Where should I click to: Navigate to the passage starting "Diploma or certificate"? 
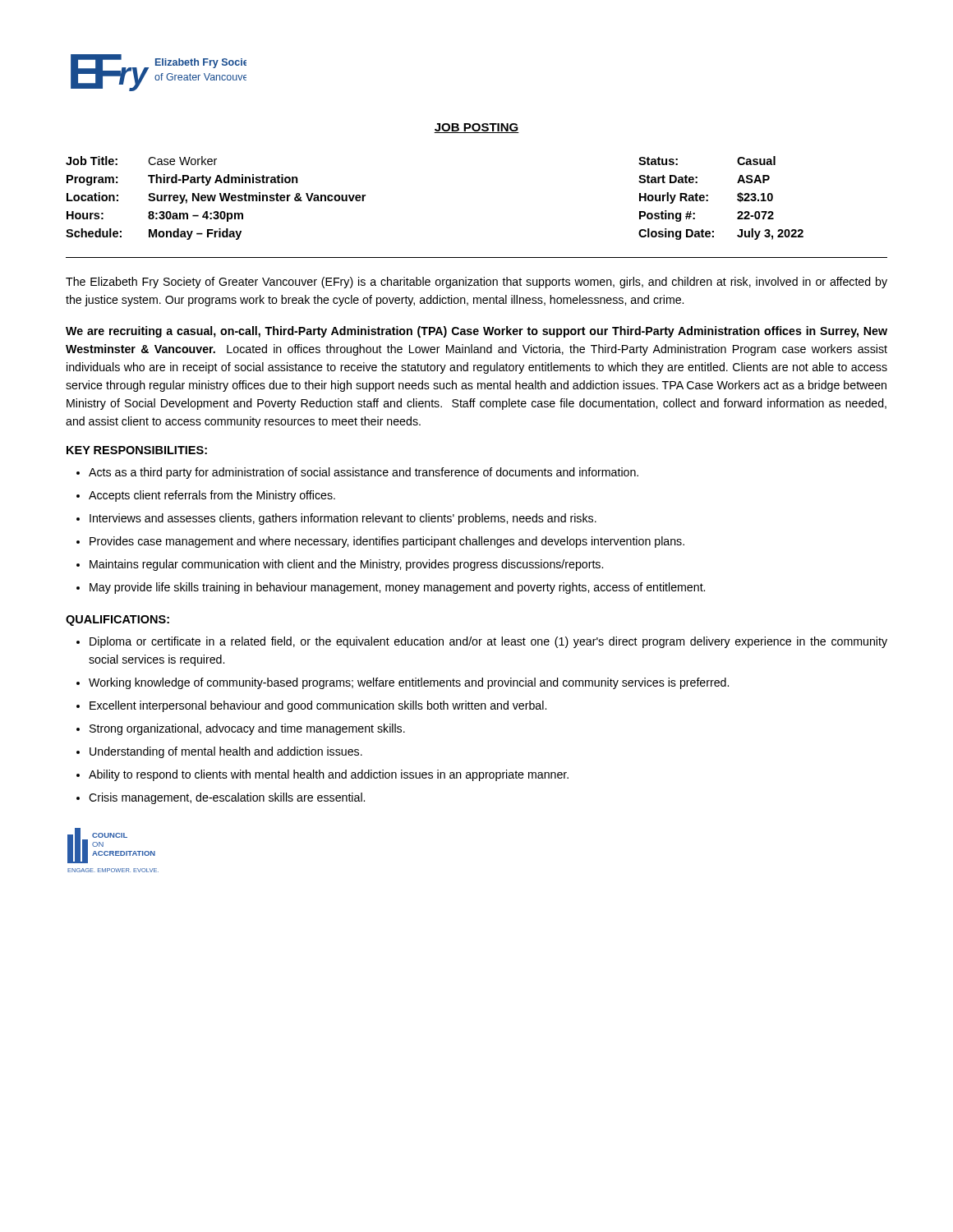click(x=476, y=650)
